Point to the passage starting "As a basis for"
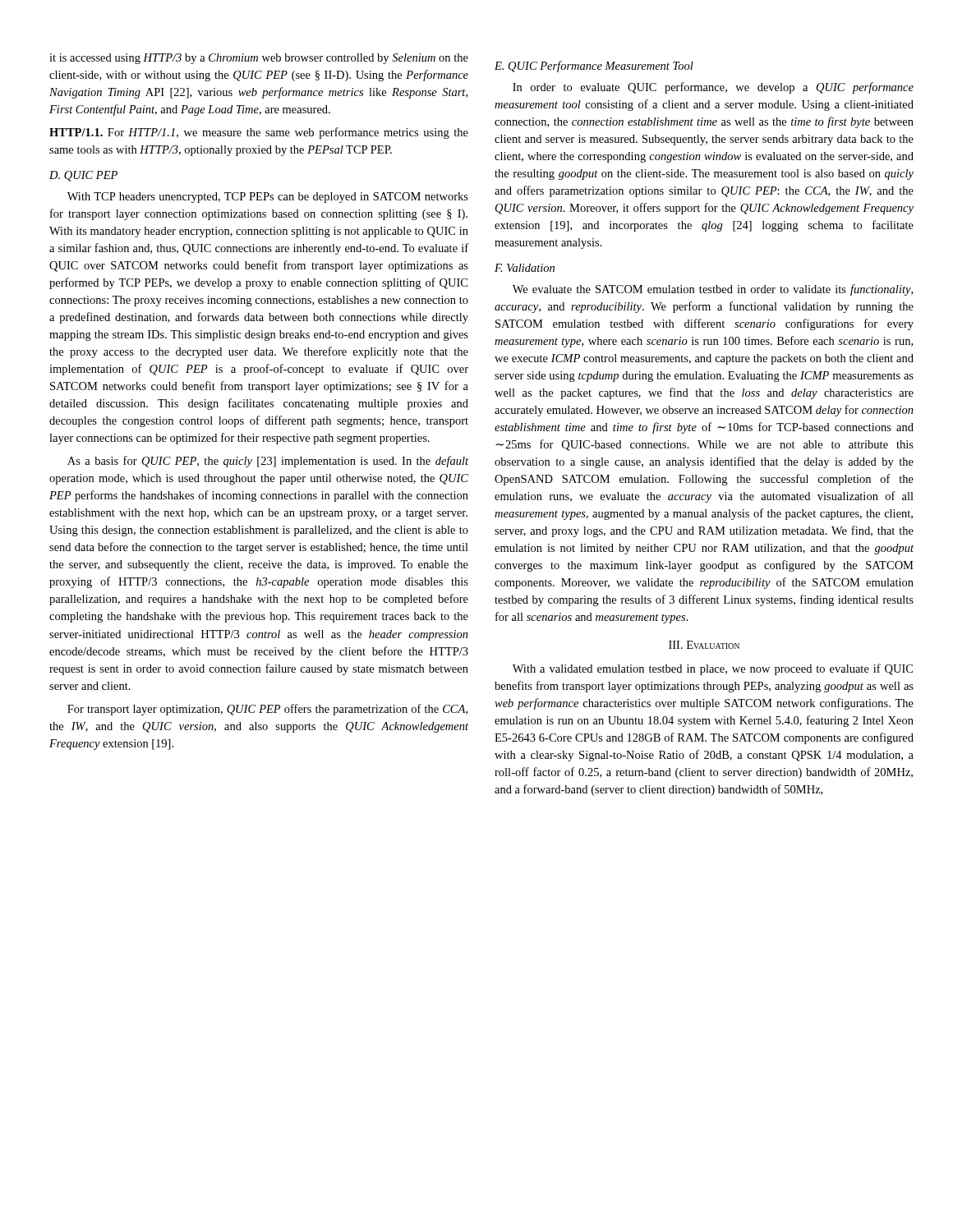The image size is (953, 1232). [x=259, y=574]
